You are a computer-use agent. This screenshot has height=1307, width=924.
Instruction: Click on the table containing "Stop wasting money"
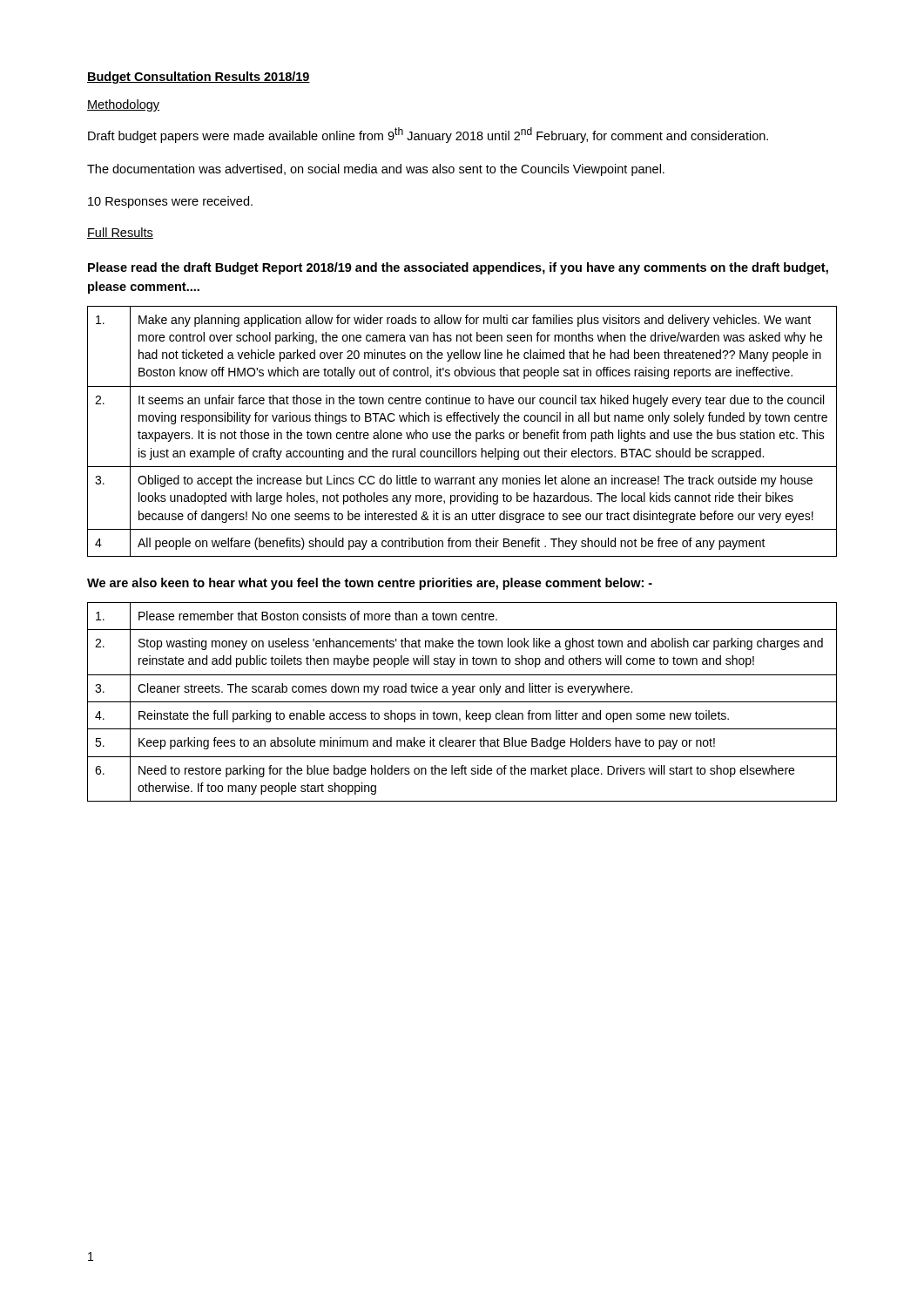pos(462,702)
